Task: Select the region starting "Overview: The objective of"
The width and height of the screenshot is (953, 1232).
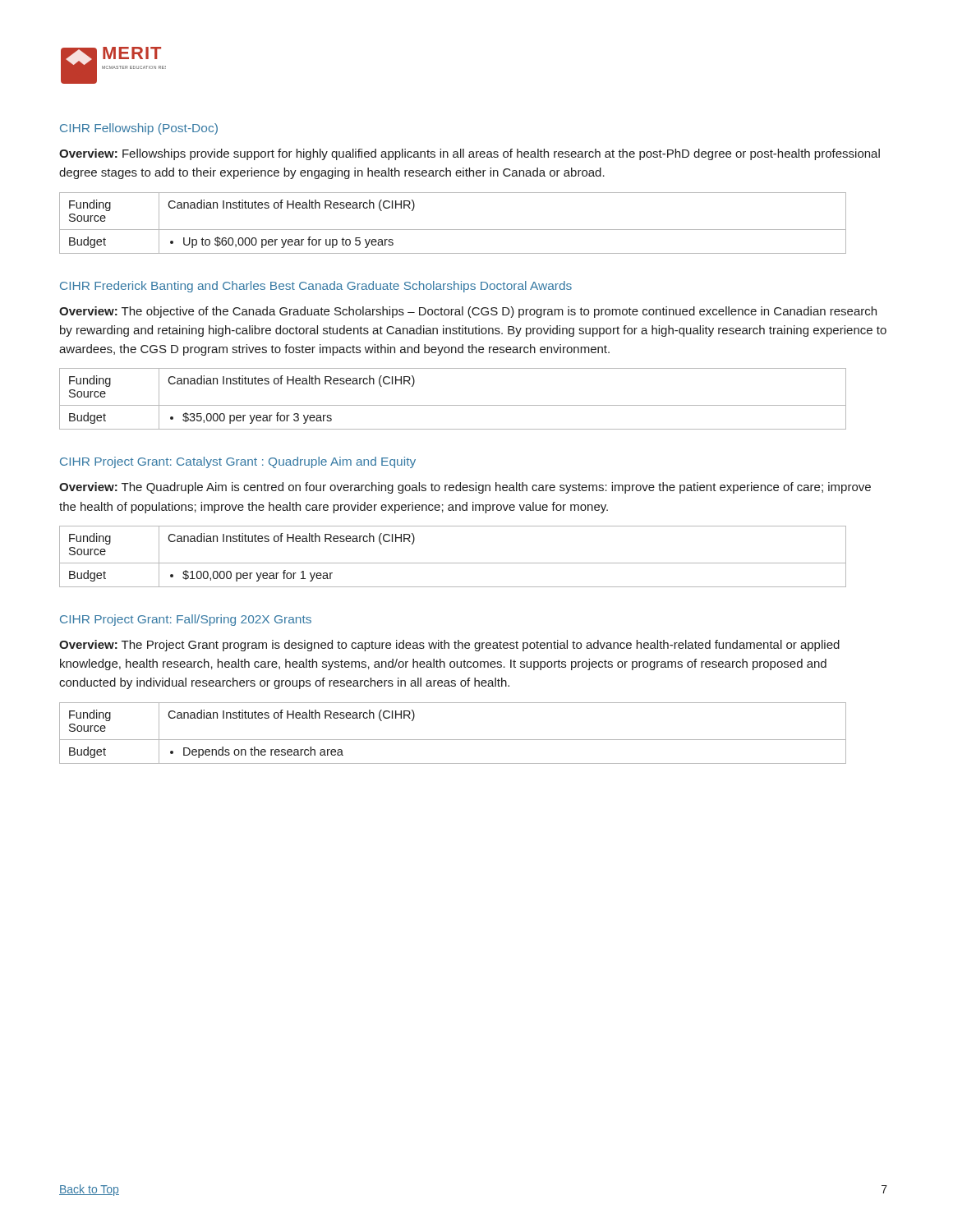Action: (473, 330)
